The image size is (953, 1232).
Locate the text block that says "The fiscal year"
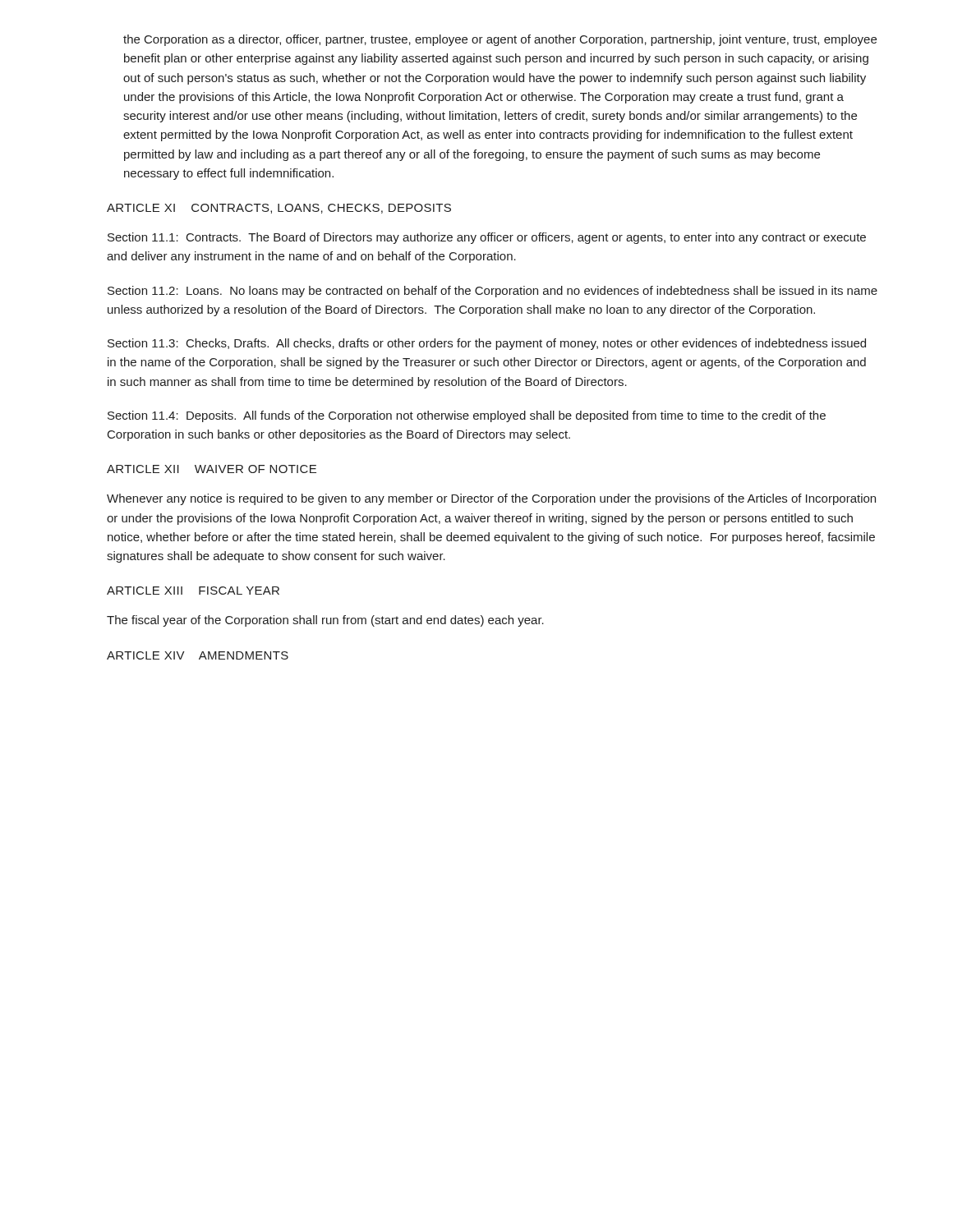(x=326, y=620)
